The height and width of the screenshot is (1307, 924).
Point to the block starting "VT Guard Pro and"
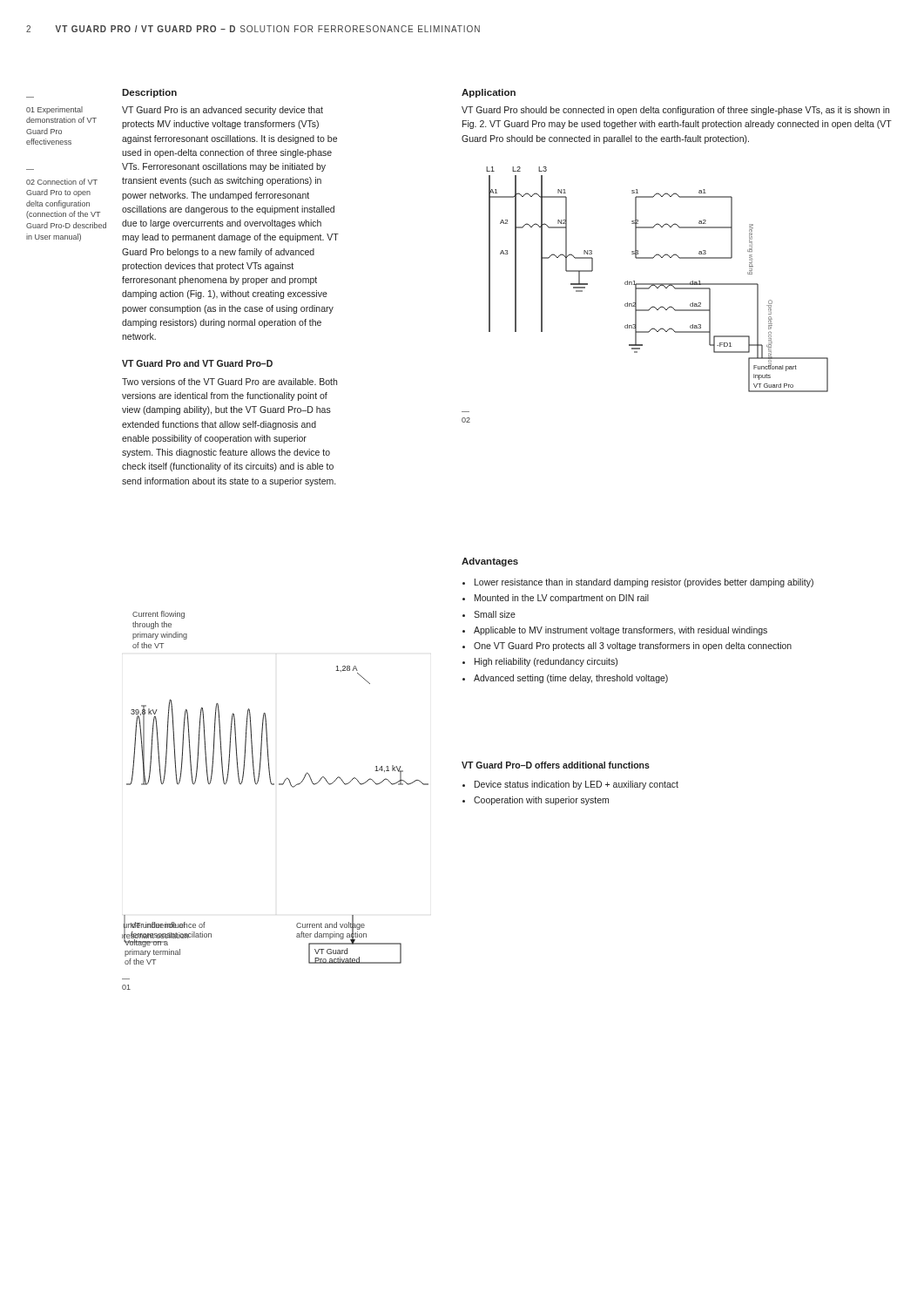tap(231, 363)
